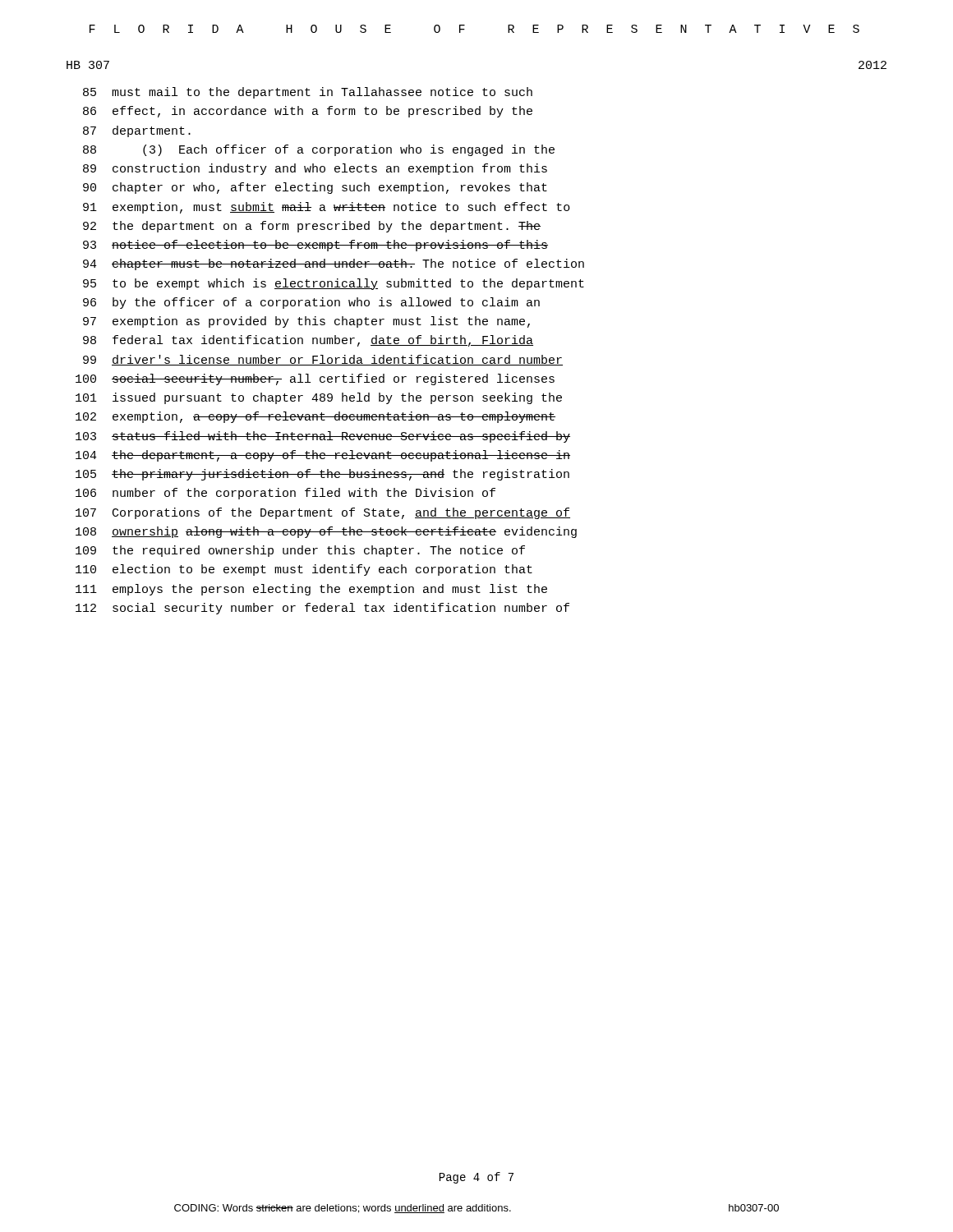Viewport: 953px width, 1232px height.
Task: Find the text block with the text "85 must mail to the department in Tallahassee"
Action: pyautogui.click(x=476, y=351)
